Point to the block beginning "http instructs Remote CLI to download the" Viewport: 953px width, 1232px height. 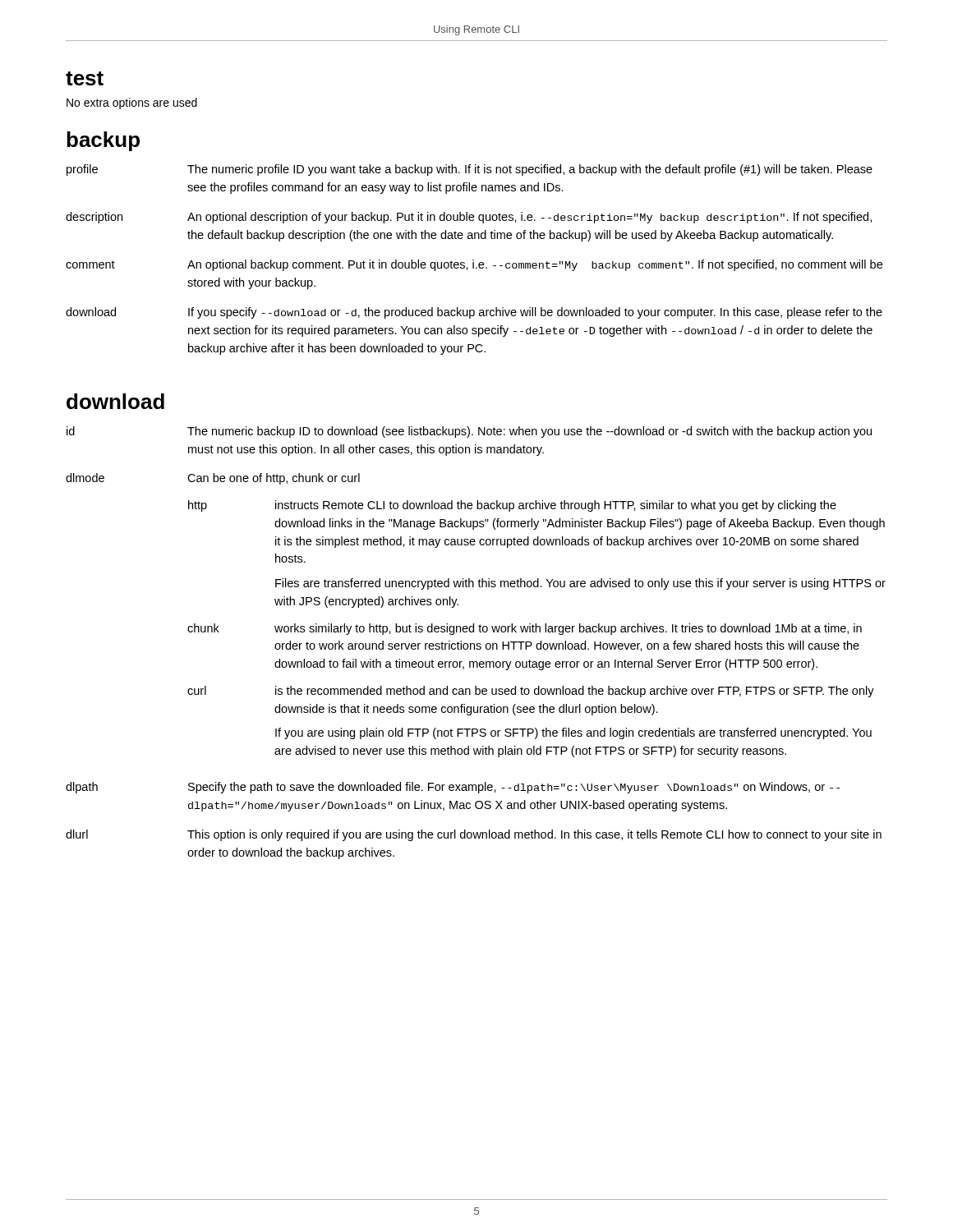(537, 556)
